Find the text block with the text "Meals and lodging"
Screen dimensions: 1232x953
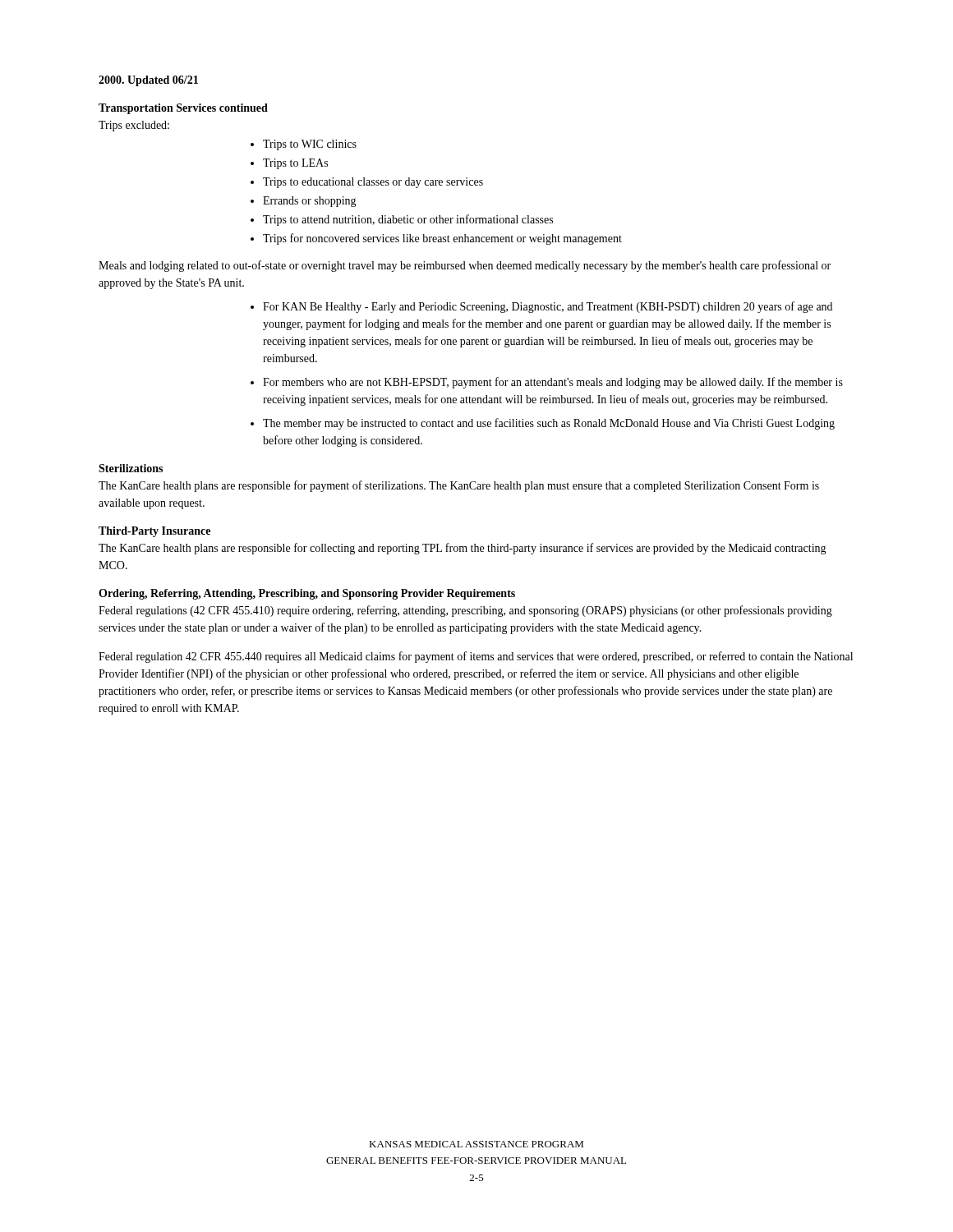point(465,274)
